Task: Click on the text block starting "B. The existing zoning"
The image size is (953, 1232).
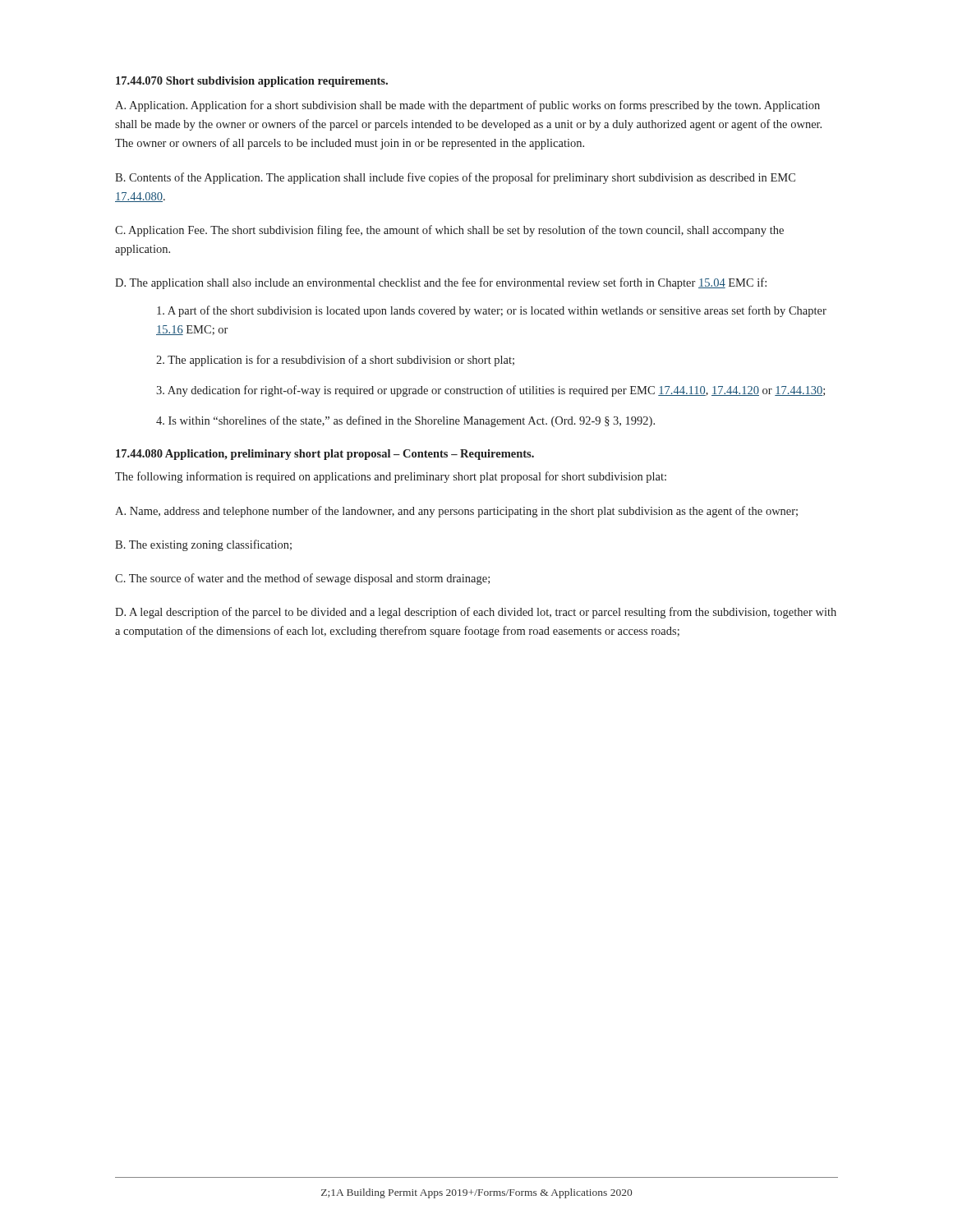Action: [x=204, y=544]
